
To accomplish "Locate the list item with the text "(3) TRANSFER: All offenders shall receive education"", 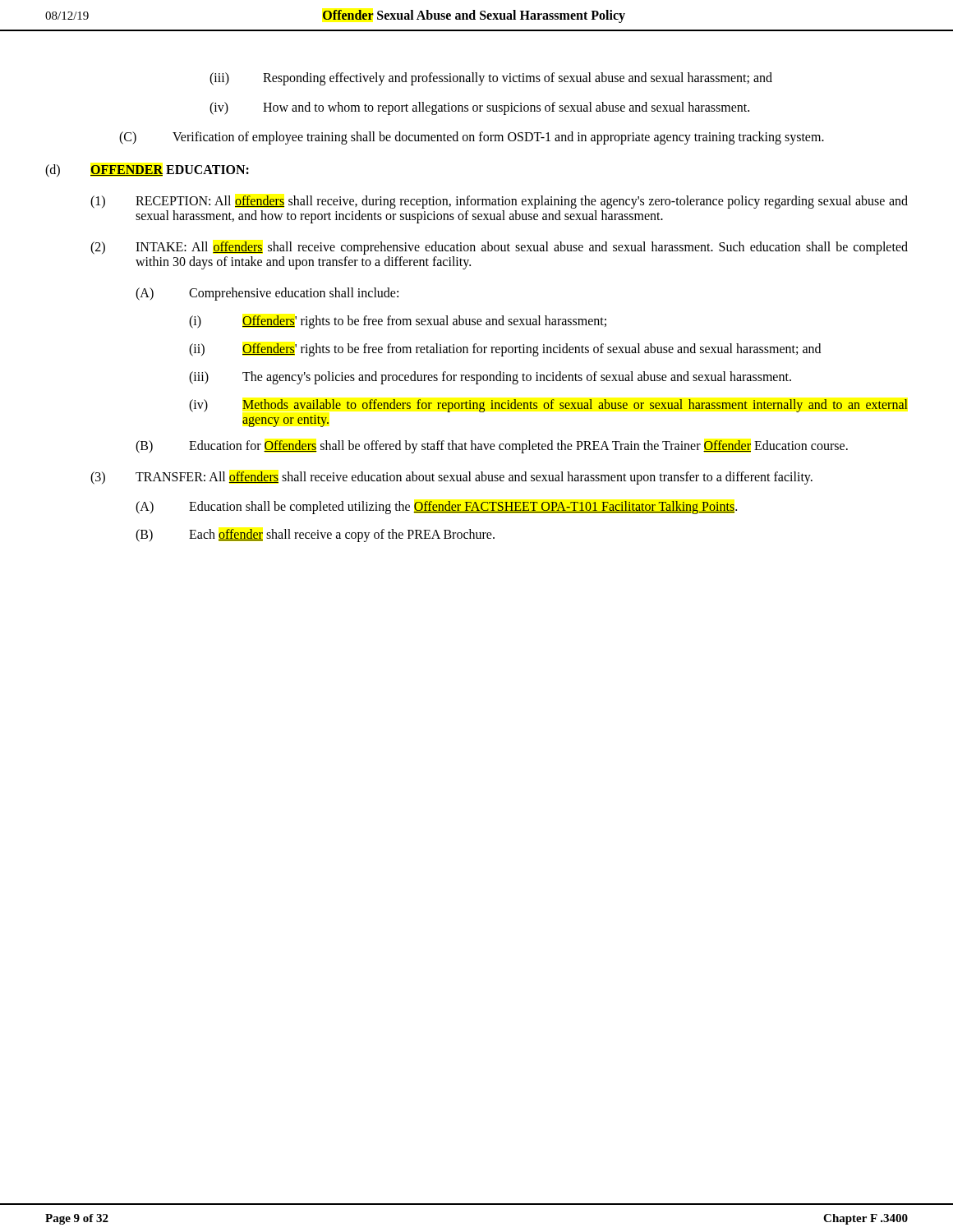I will coord(499,477).
